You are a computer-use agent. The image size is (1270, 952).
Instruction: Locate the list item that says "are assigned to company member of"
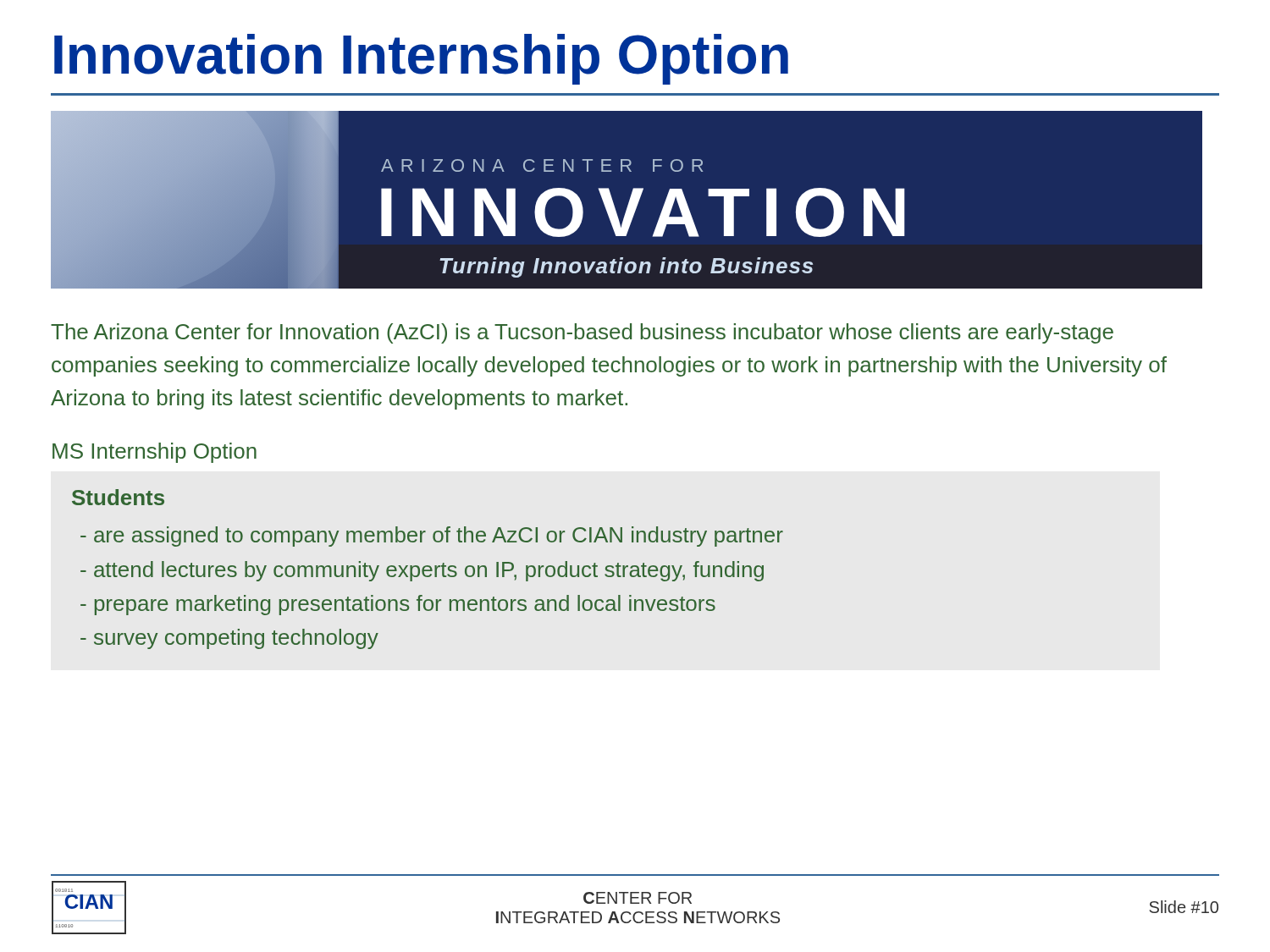tap(431, 535)
